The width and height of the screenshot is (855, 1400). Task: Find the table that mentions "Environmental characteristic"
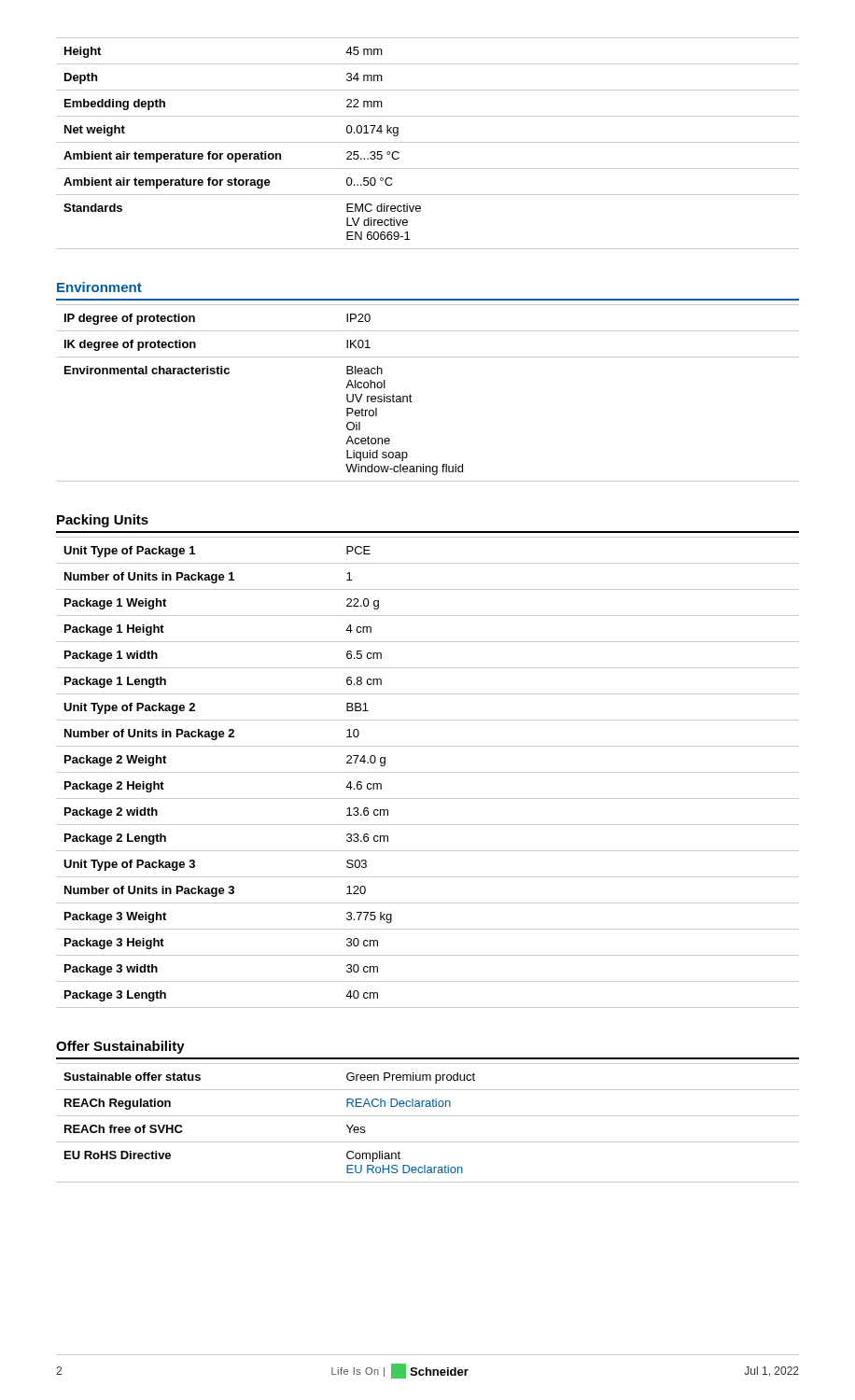click(x=428, y=393)
